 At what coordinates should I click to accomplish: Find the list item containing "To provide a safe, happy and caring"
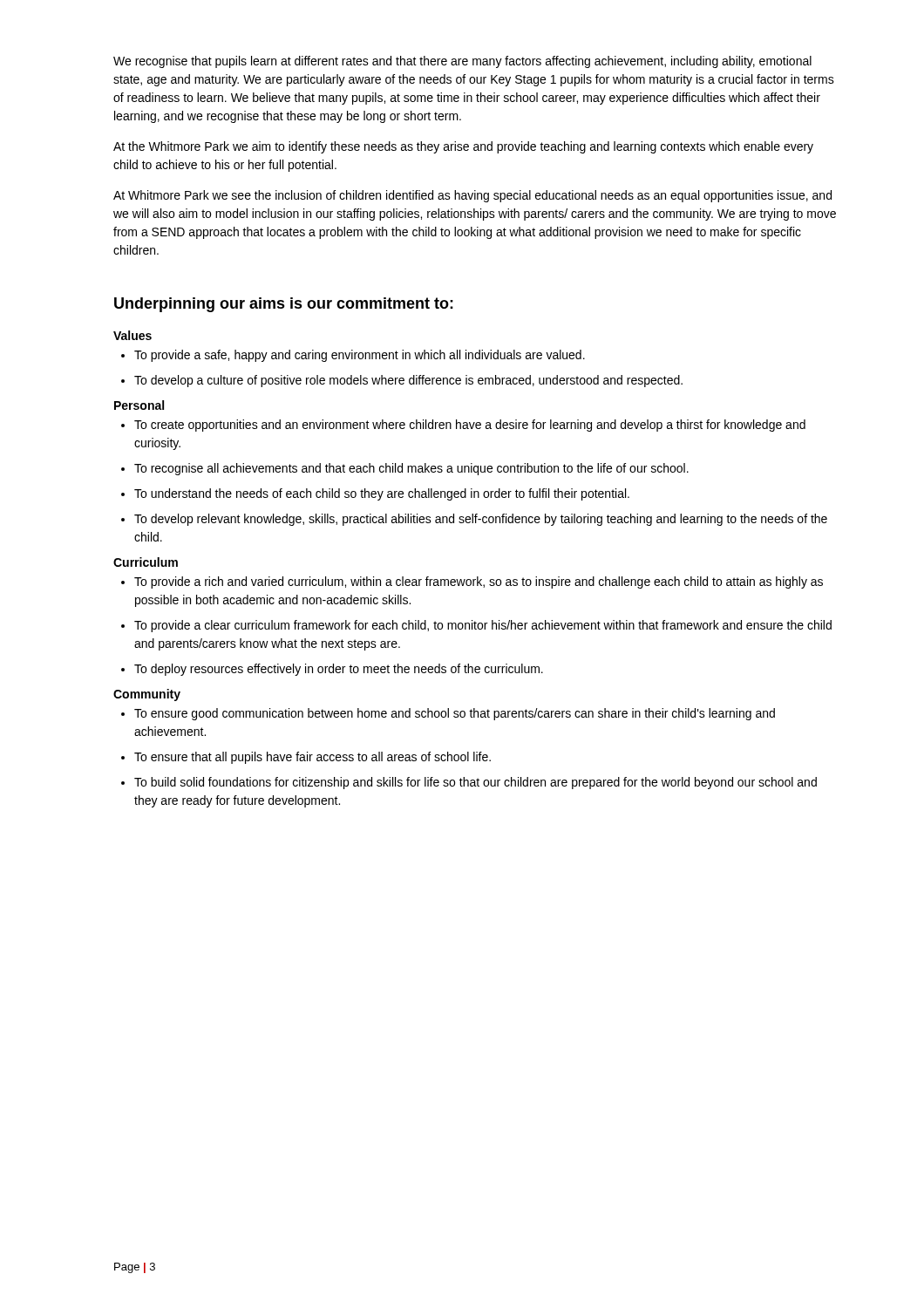coord(475,355)
